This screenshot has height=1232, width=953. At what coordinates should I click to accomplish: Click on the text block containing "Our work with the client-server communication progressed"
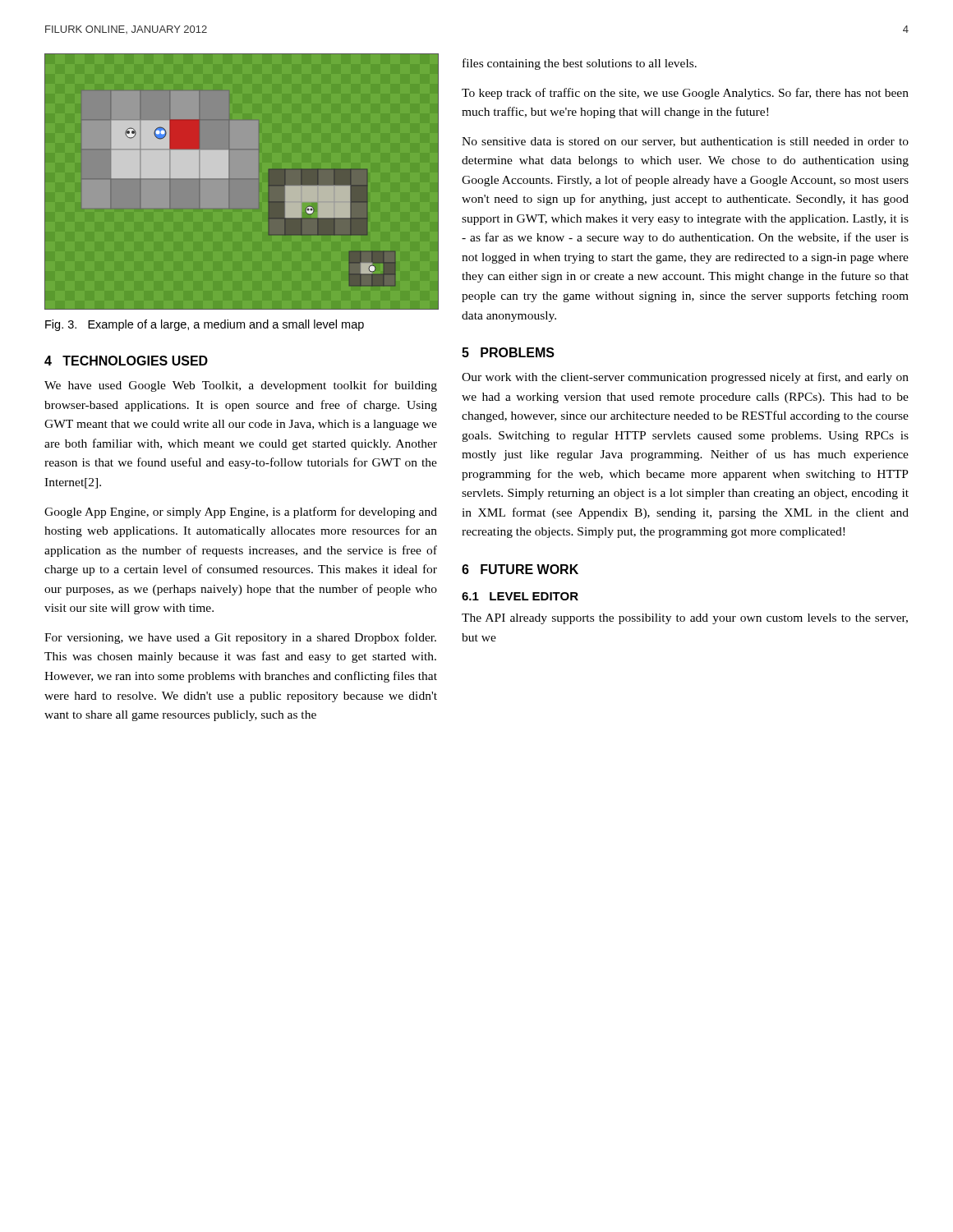[x=685, y=454]
